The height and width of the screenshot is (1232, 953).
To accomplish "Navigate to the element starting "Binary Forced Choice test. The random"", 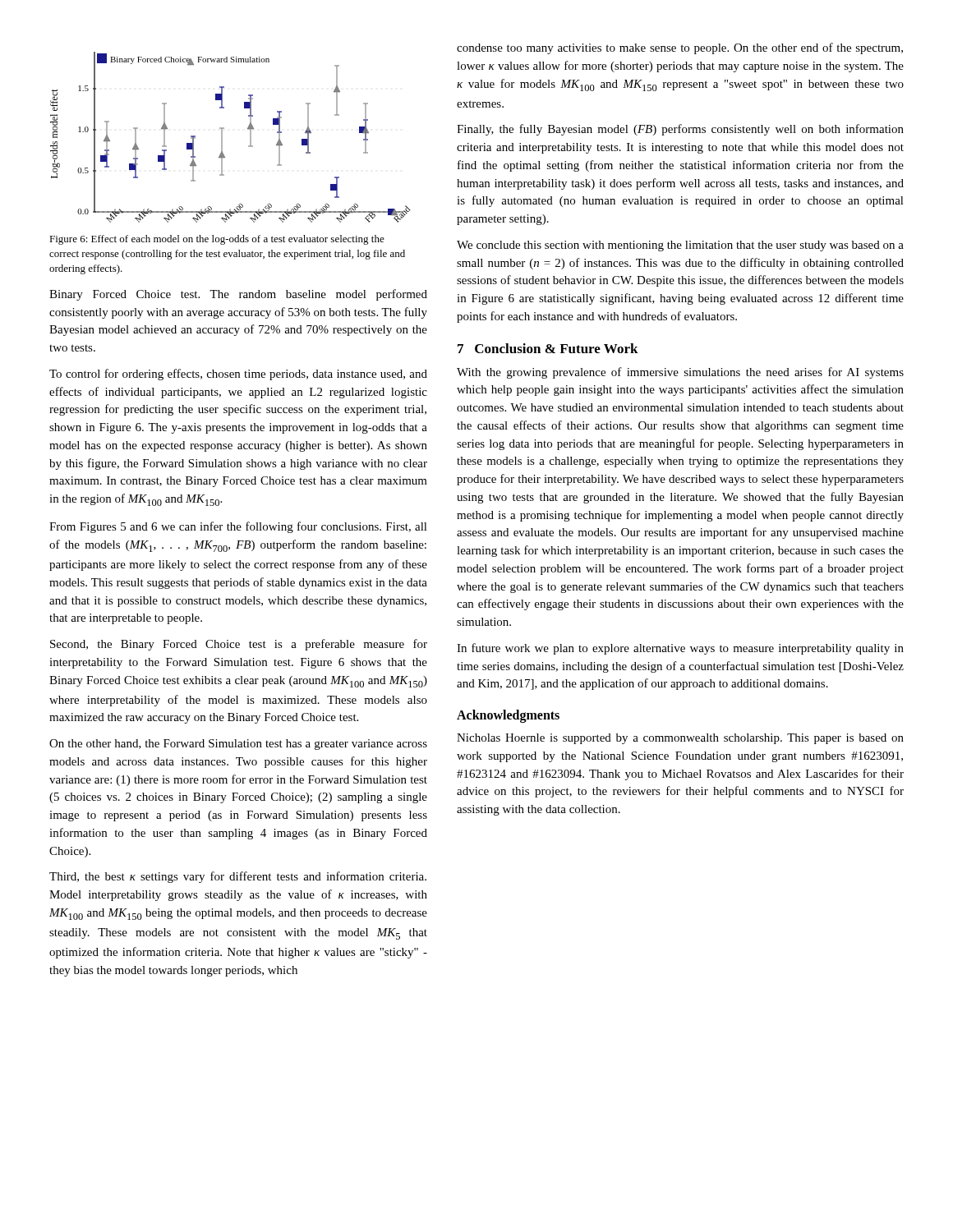I will [x=238, y=321].
